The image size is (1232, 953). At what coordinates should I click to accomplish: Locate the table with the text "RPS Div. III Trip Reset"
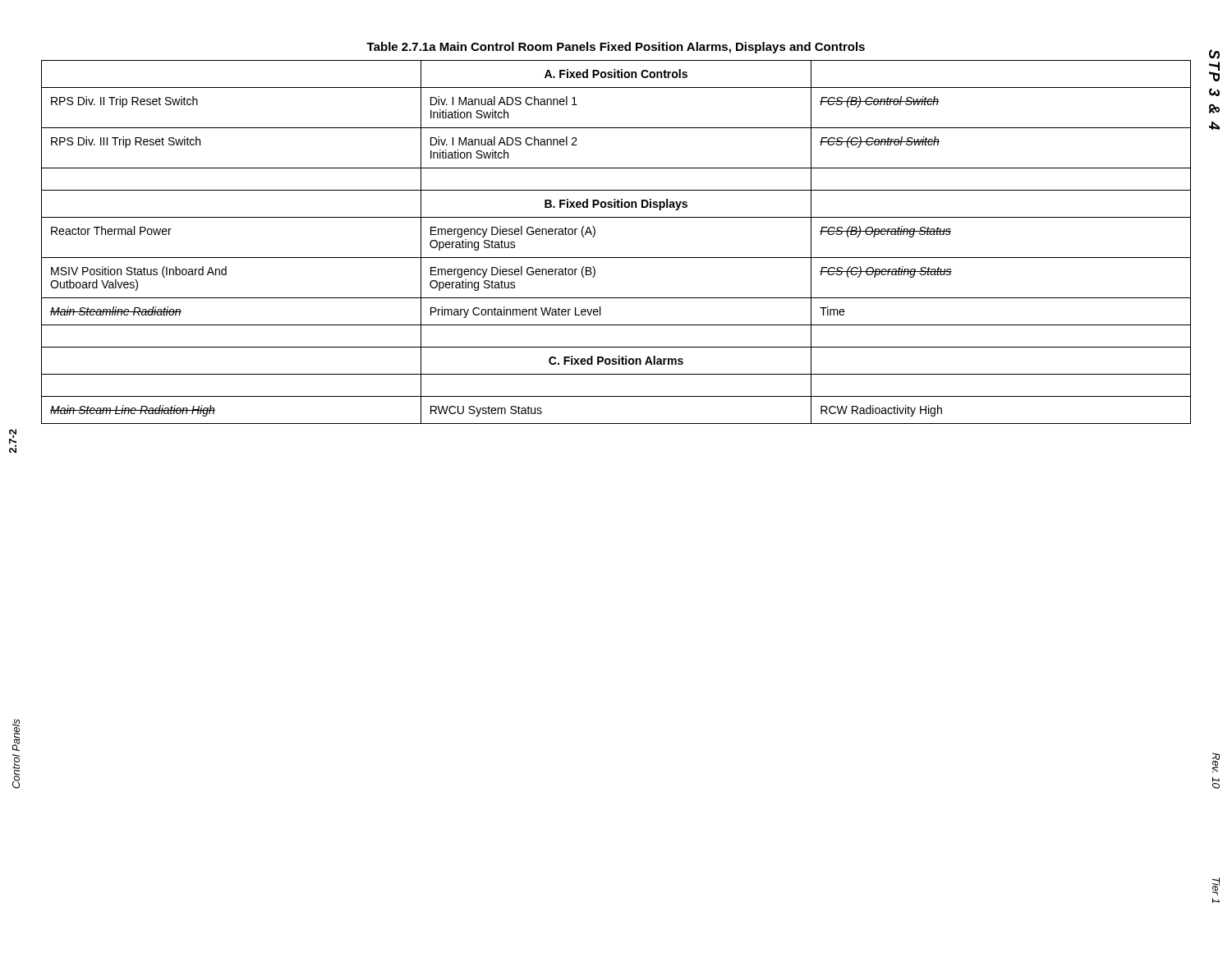[x=616, y=242]
